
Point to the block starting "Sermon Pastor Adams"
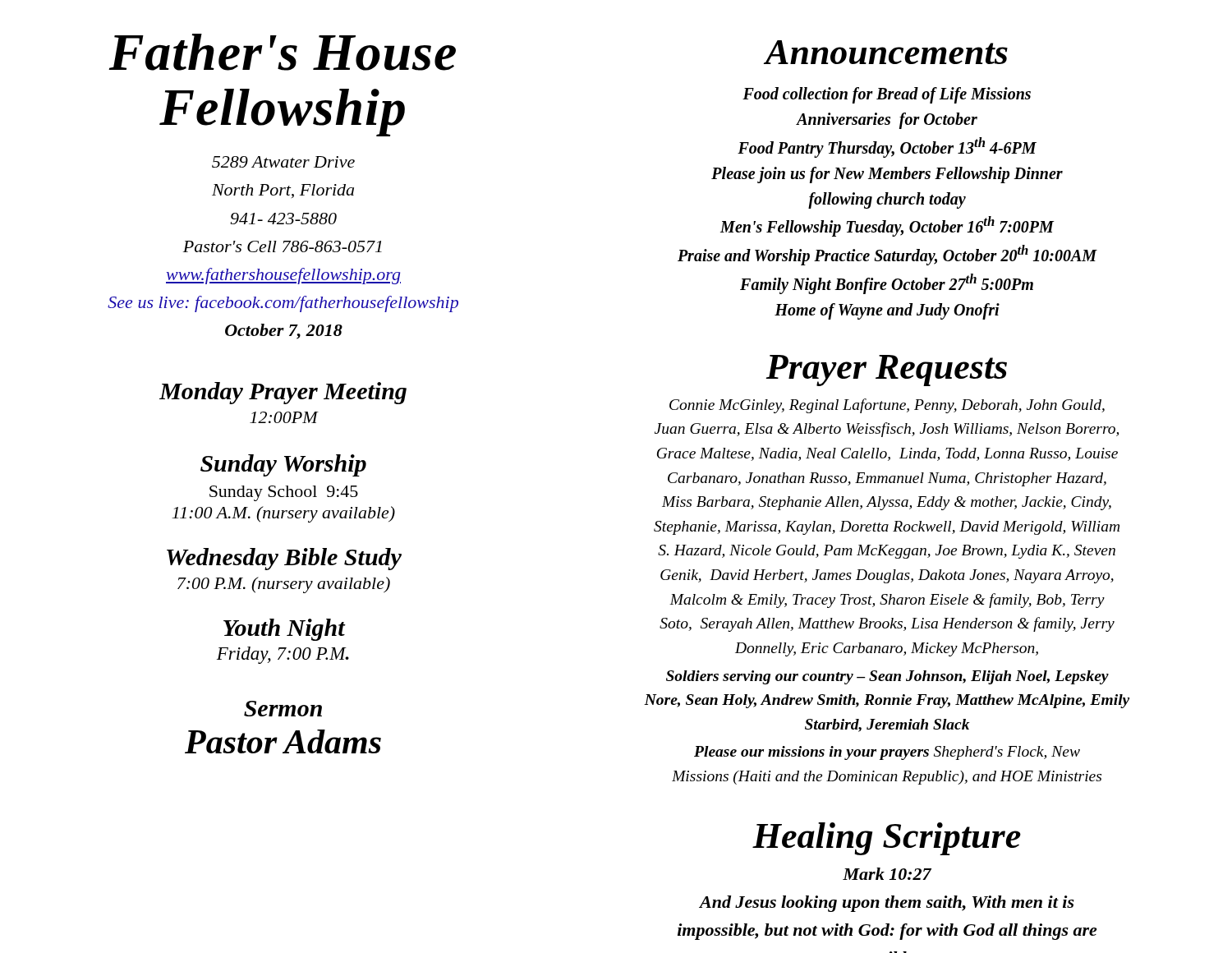point(283,728)
